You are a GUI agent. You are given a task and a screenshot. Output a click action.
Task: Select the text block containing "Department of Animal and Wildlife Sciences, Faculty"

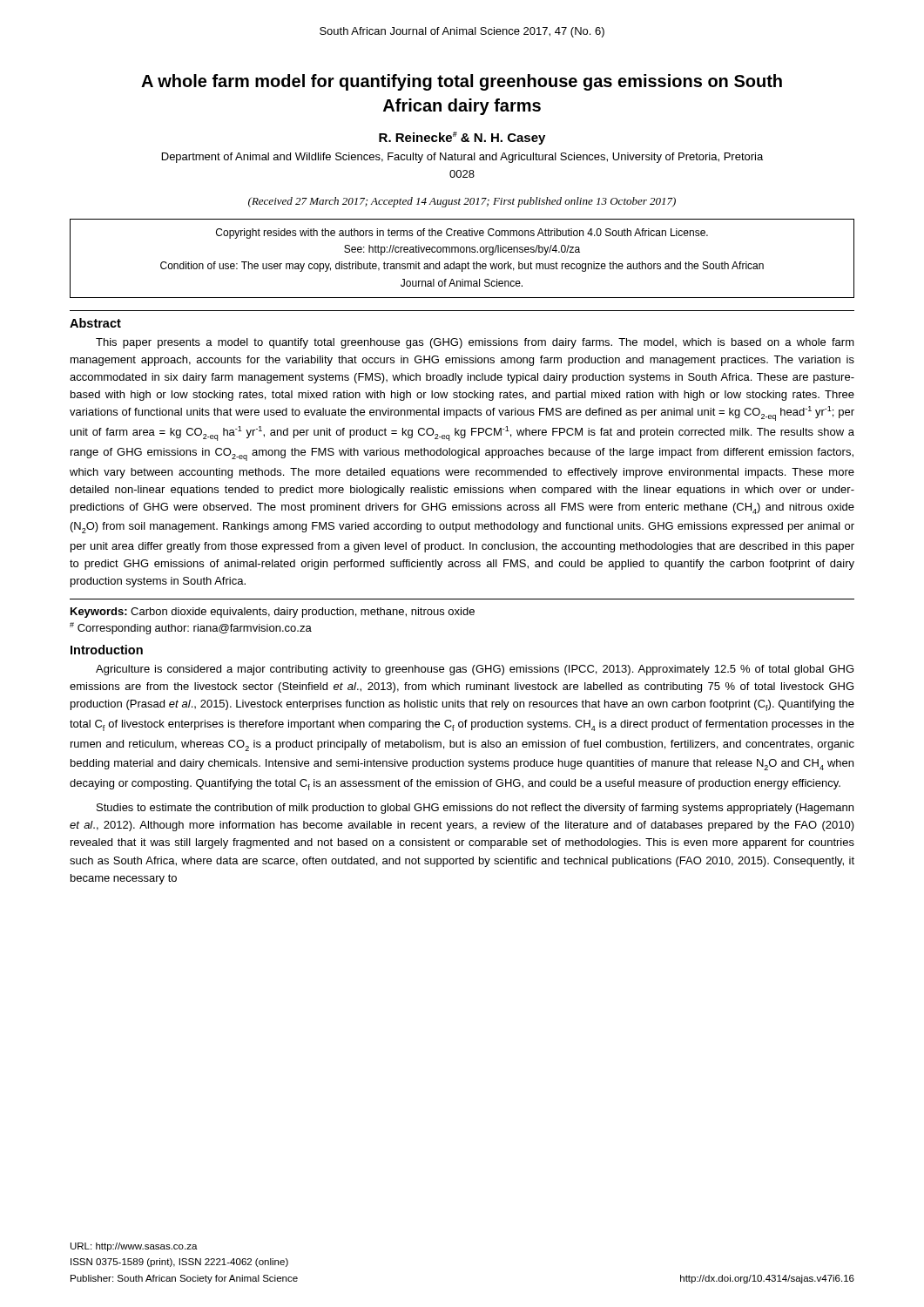pyautogui.click(x=462, y=165)
